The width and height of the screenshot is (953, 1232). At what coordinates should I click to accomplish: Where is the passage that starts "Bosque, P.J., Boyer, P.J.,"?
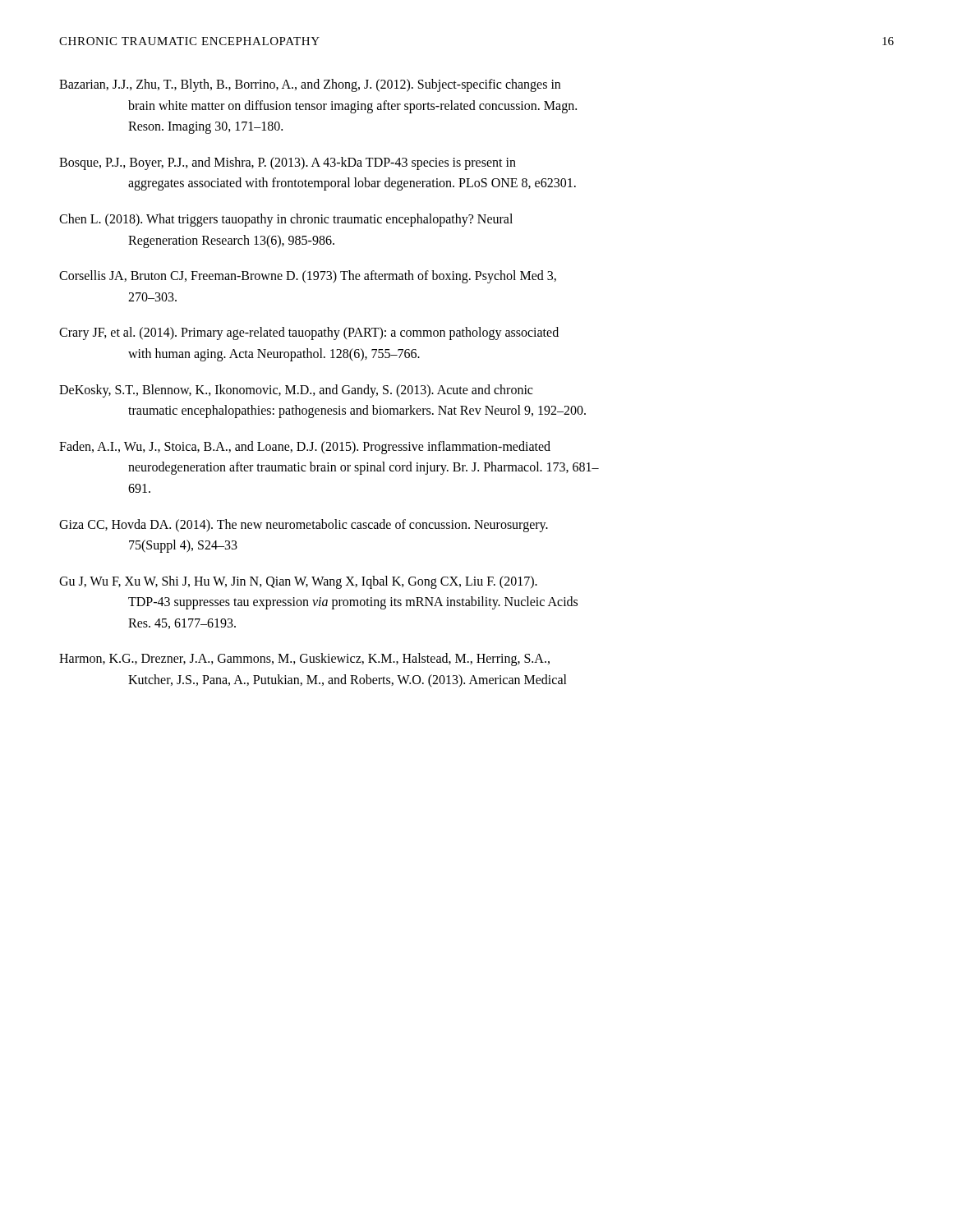point(476,173)
